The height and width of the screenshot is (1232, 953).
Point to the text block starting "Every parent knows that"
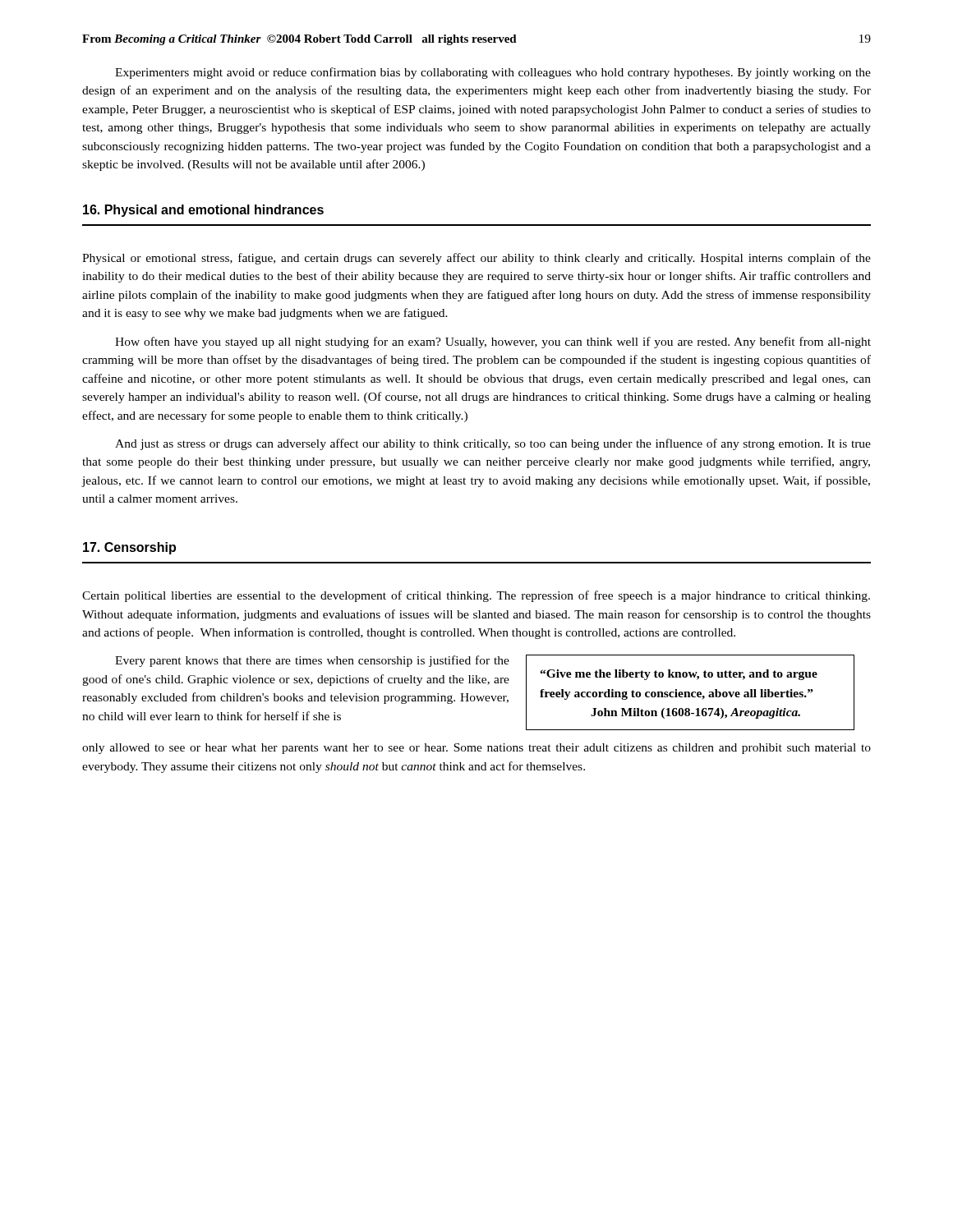pyautogui.click(x=296, y=689)
